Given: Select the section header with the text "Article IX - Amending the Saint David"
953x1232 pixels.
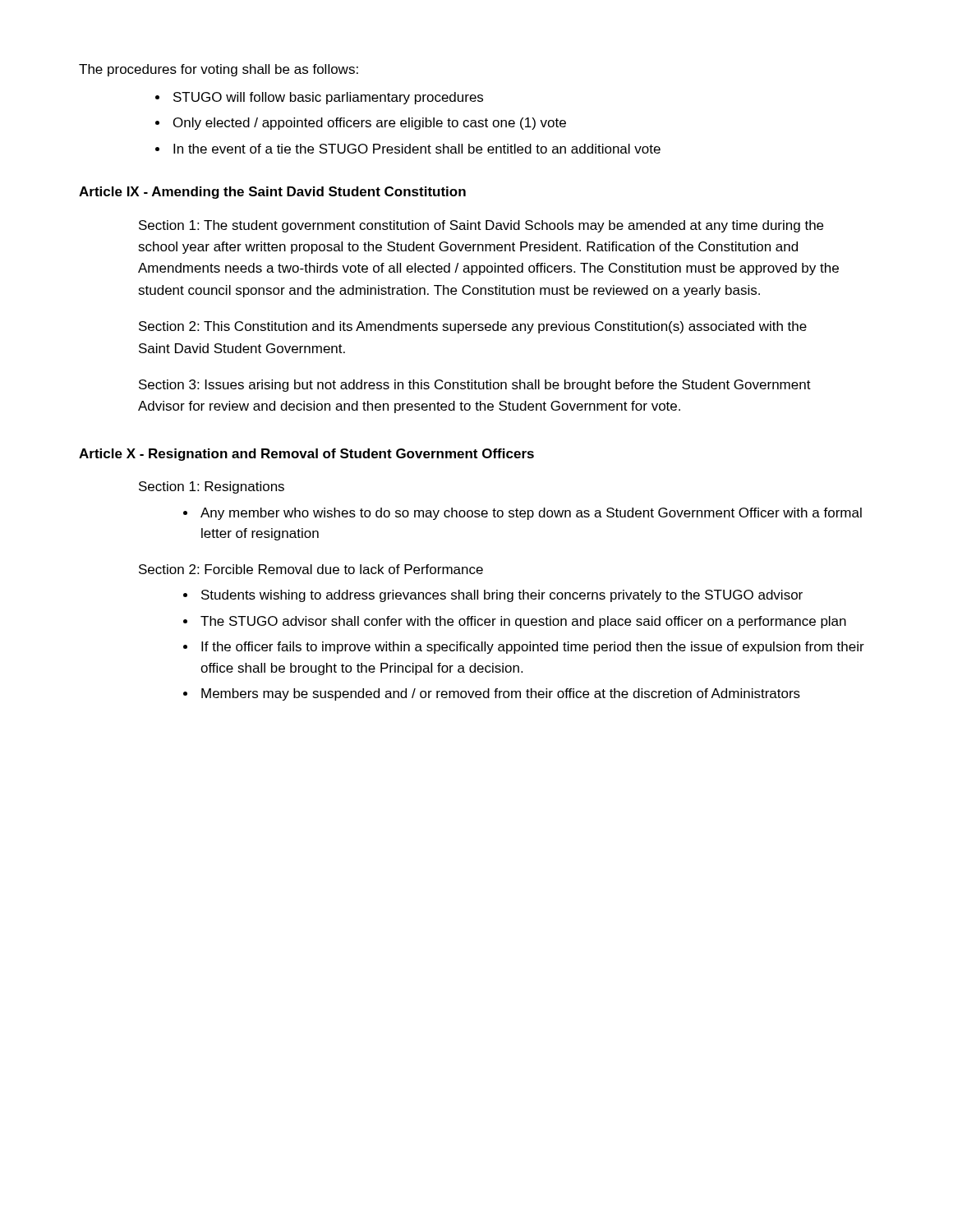Looking at the screenshot, I should click(273, 192).
